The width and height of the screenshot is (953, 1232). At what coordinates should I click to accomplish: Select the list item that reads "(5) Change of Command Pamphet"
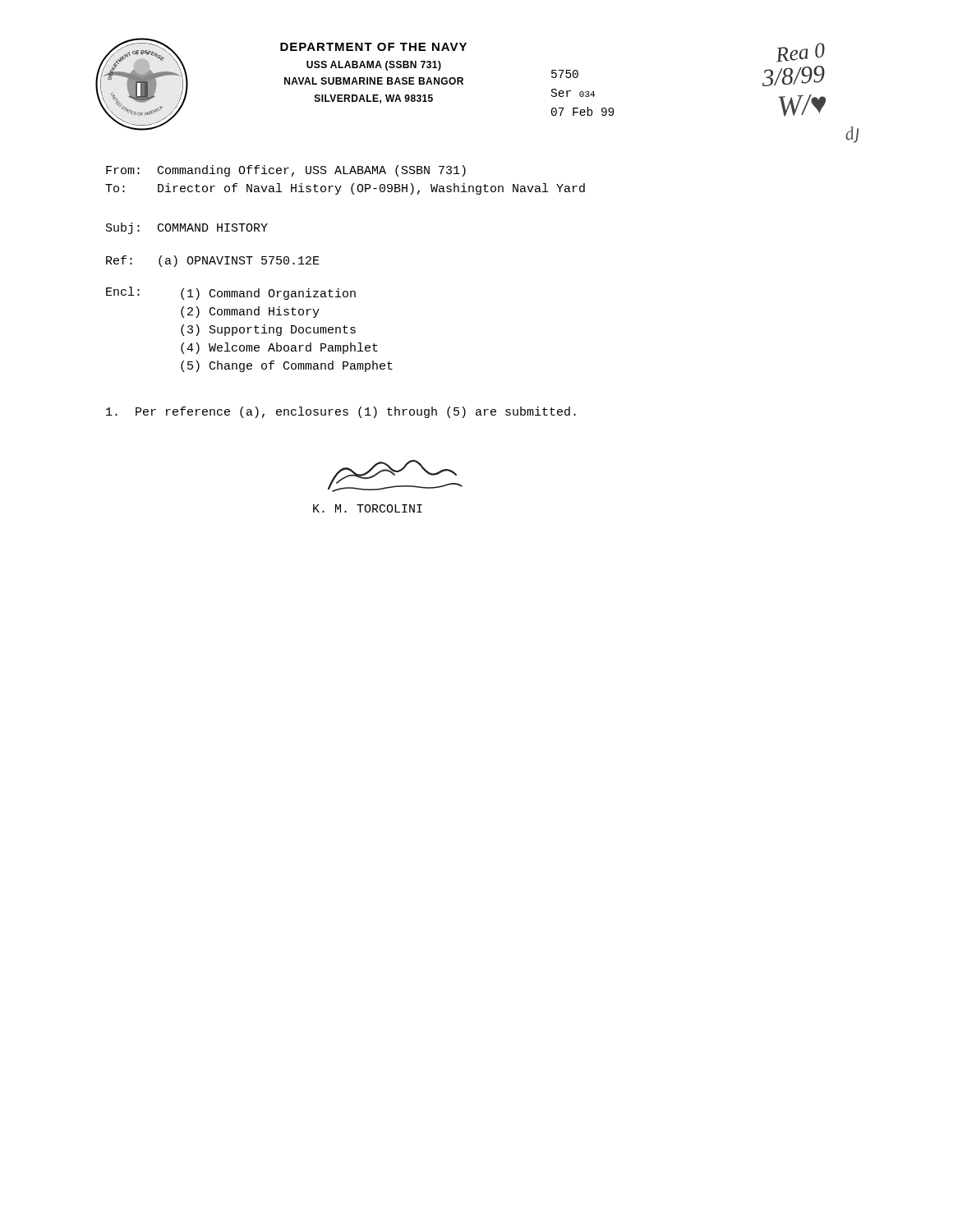tap(286, 367)
